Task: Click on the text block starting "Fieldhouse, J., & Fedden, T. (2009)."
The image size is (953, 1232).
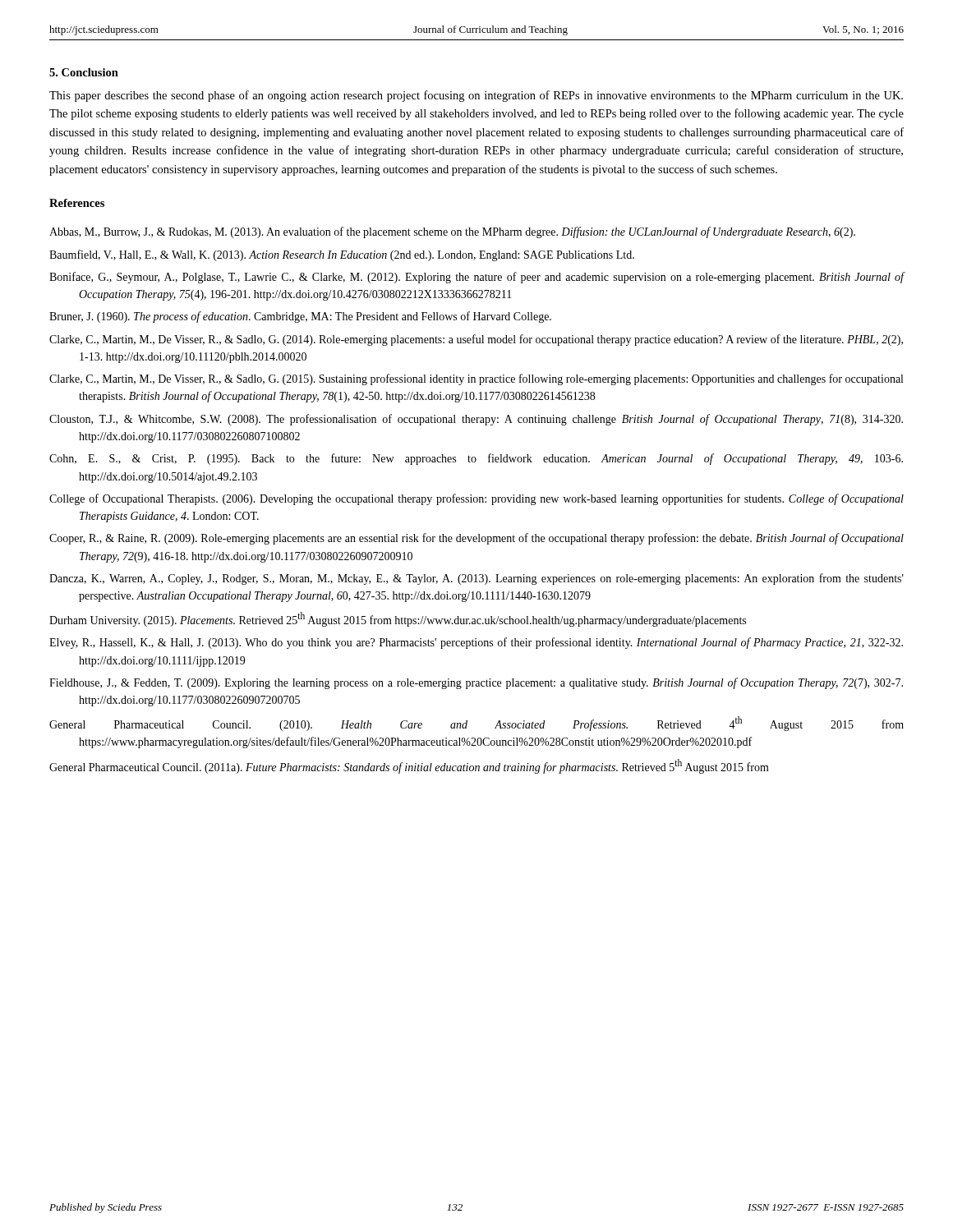Action: coord(476,692)
